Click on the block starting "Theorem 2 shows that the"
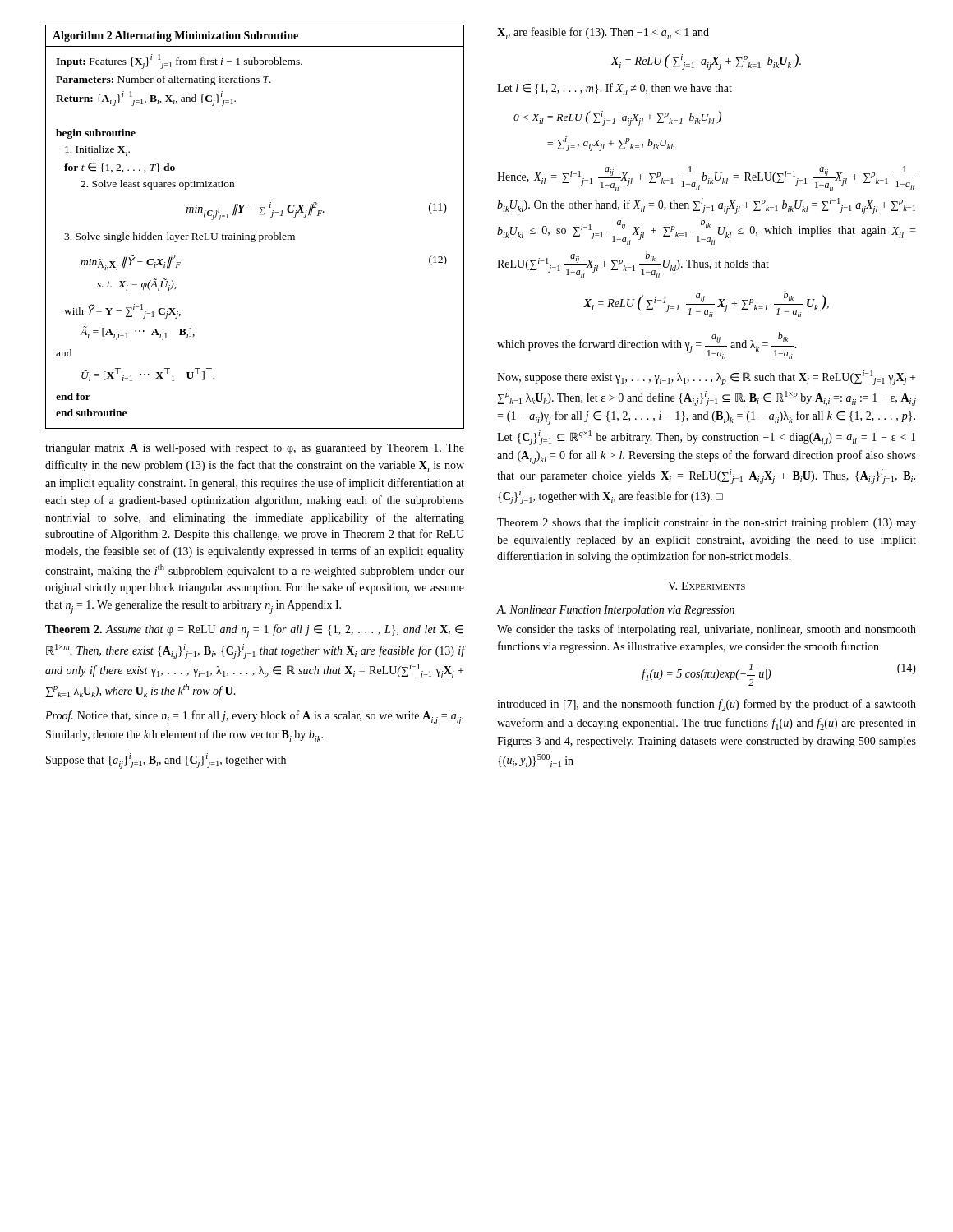The image size is (953, 1232). pyautogui.click(x=707, y=540)
